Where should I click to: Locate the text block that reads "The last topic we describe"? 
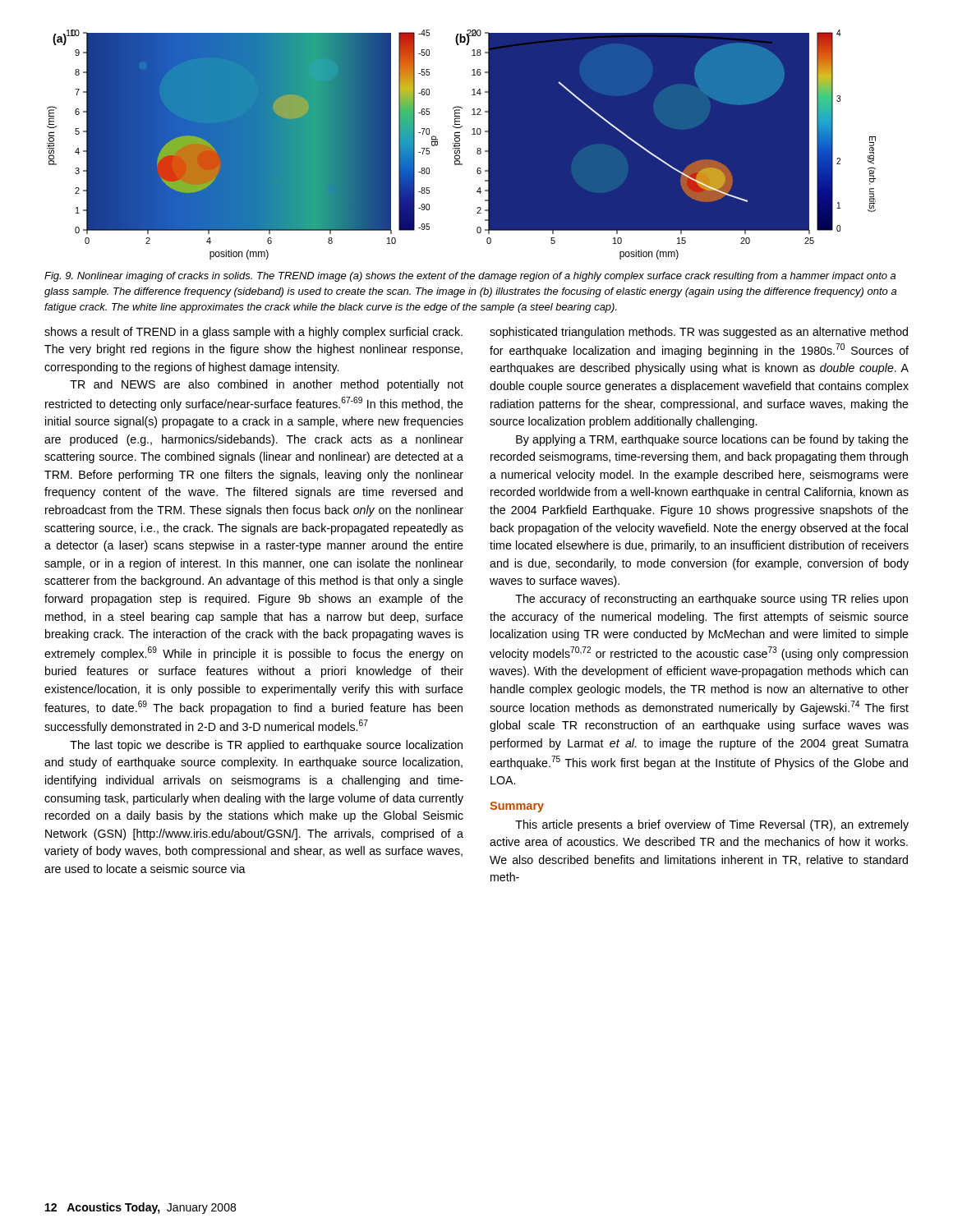pyautogui.click(x=254, y=807)
